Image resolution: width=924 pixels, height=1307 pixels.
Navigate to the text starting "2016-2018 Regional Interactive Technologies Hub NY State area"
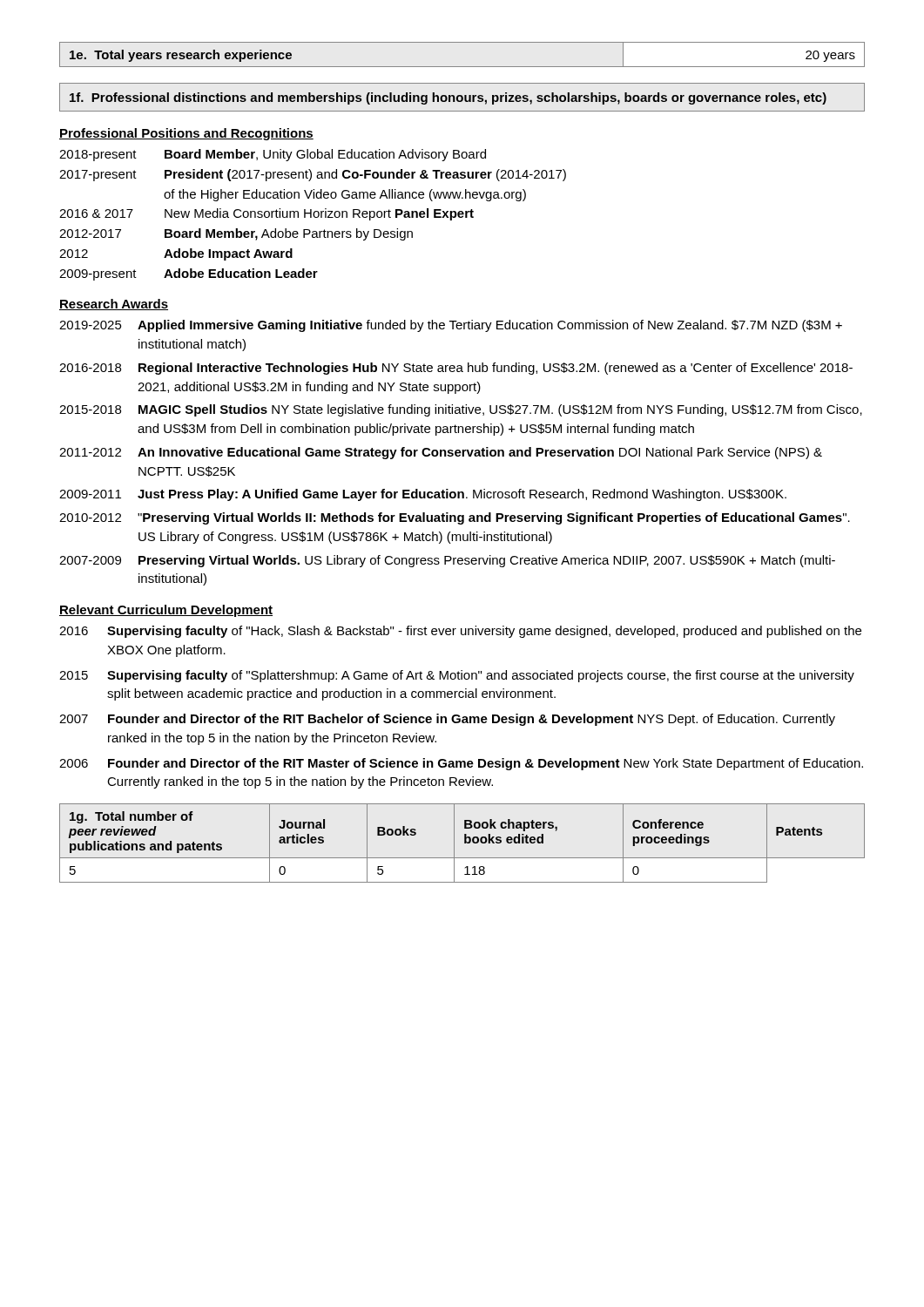[462, 377]
